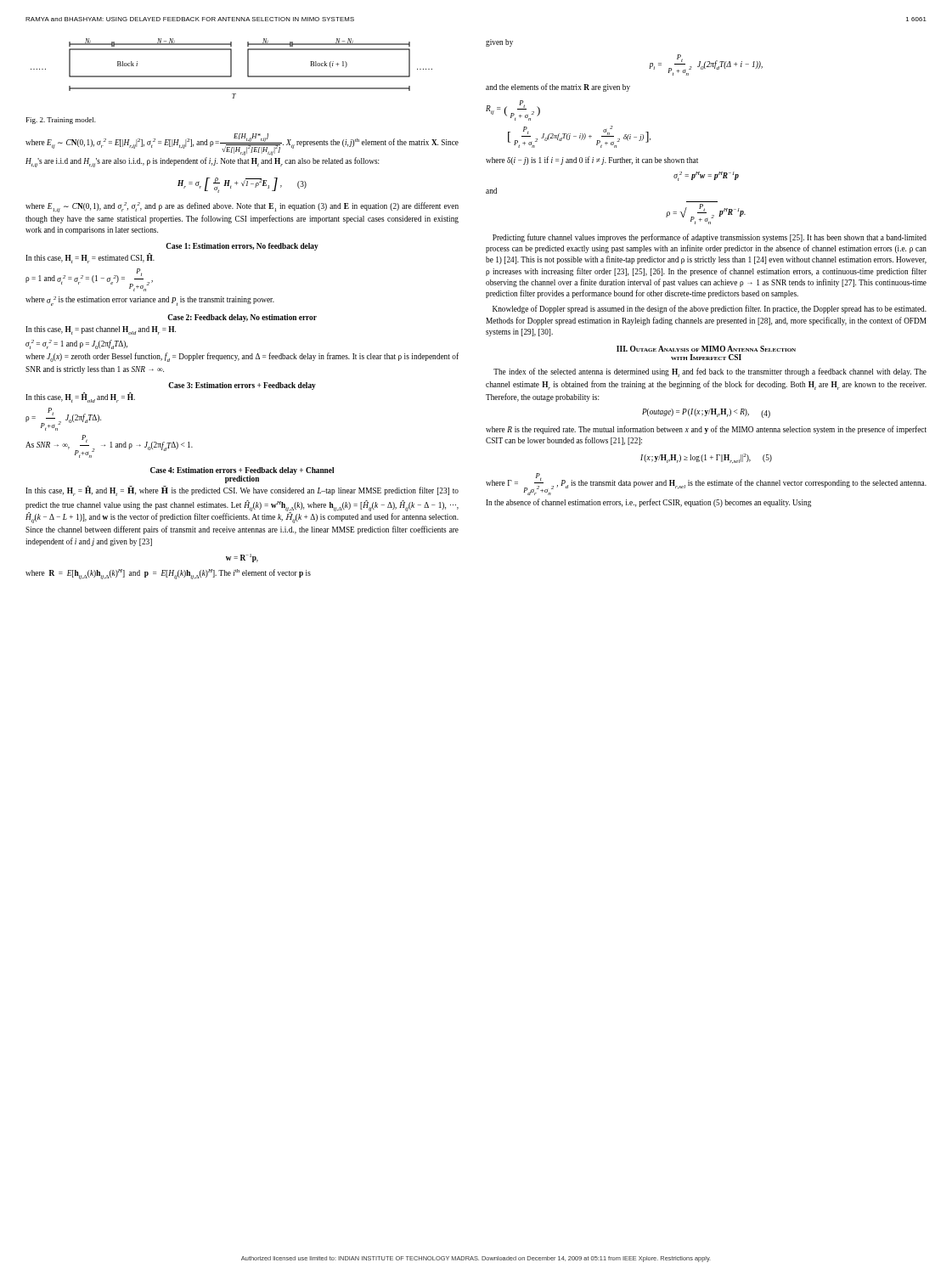Find the formula containing "pi = Pt Pt"
This screenshot has width=952, height=1274.
[706, 65]
